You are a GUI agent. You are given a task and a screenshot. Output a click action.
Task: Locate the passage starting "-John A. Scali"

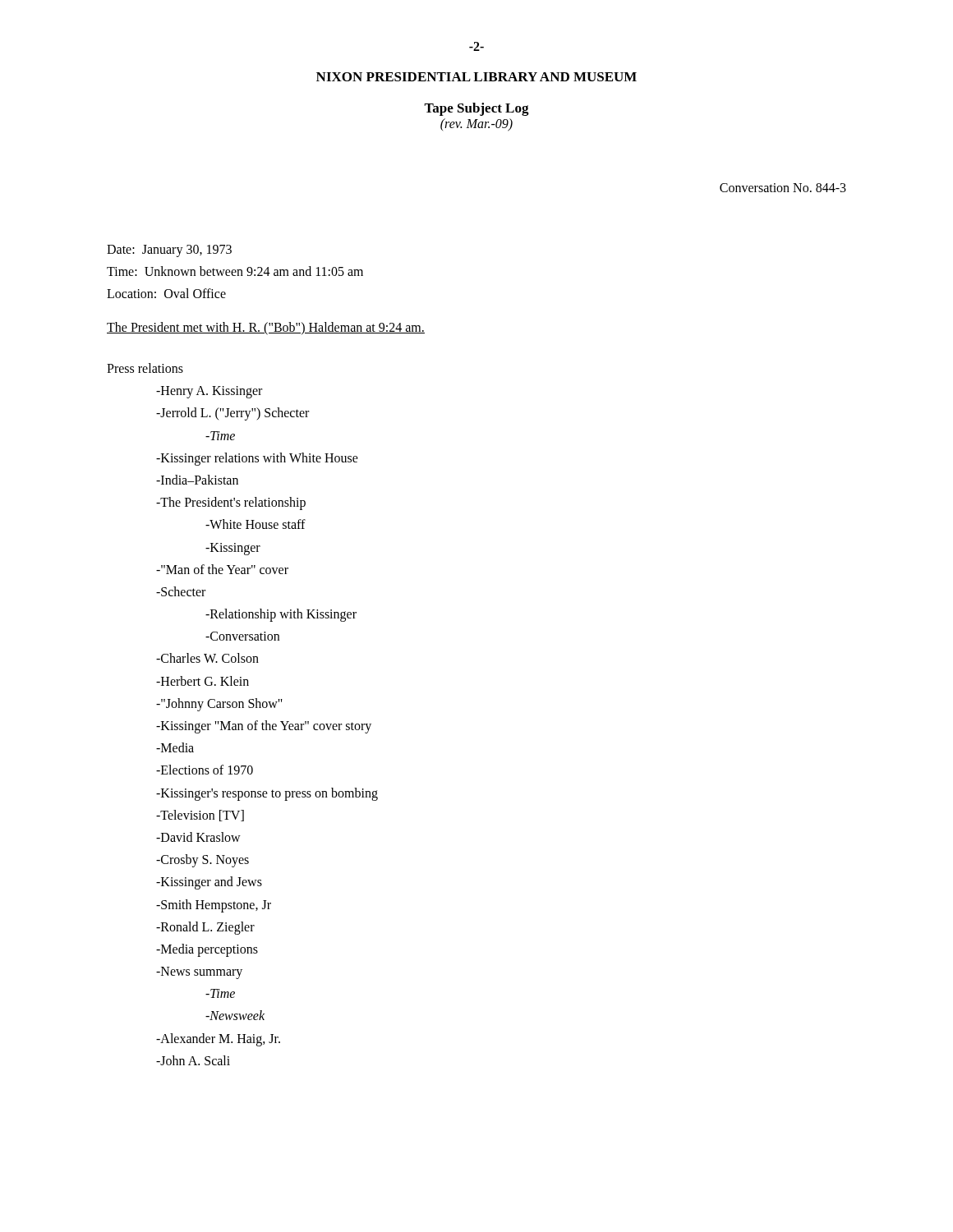(x=193, y=1061)
